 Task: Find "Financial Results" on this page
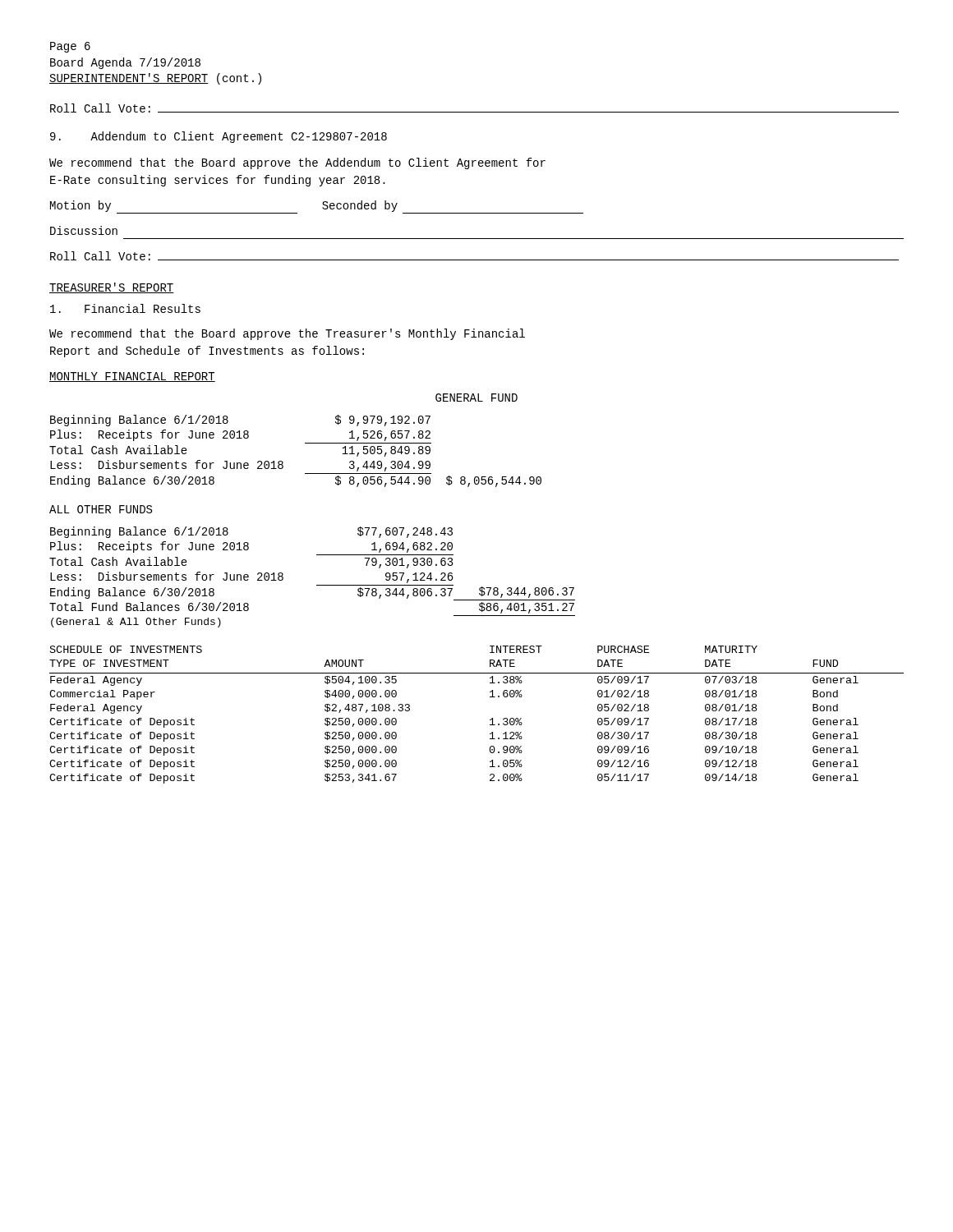125,309
